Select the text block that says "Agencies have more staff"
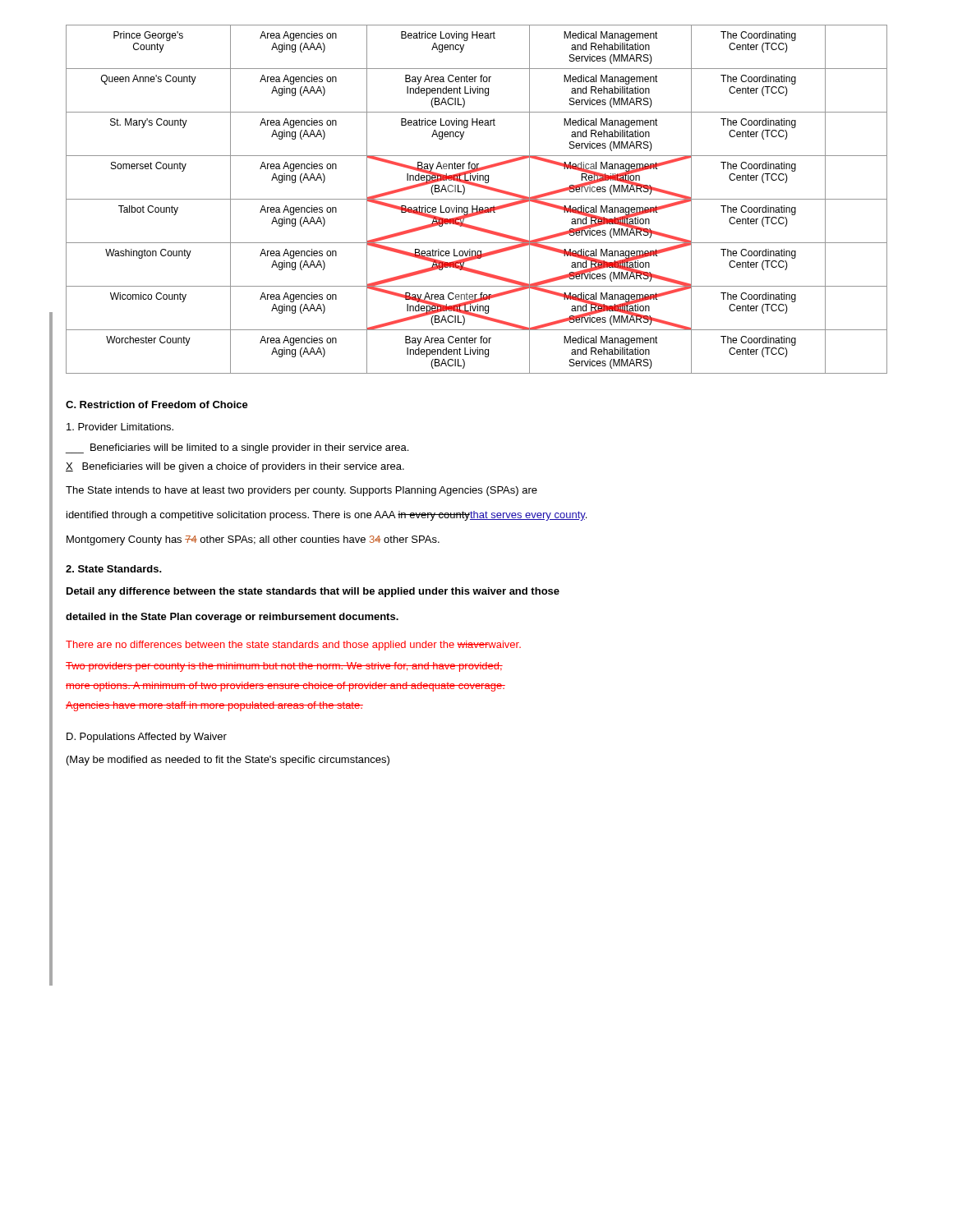This screenshot has height=1232, width=953. coord(214,705)
